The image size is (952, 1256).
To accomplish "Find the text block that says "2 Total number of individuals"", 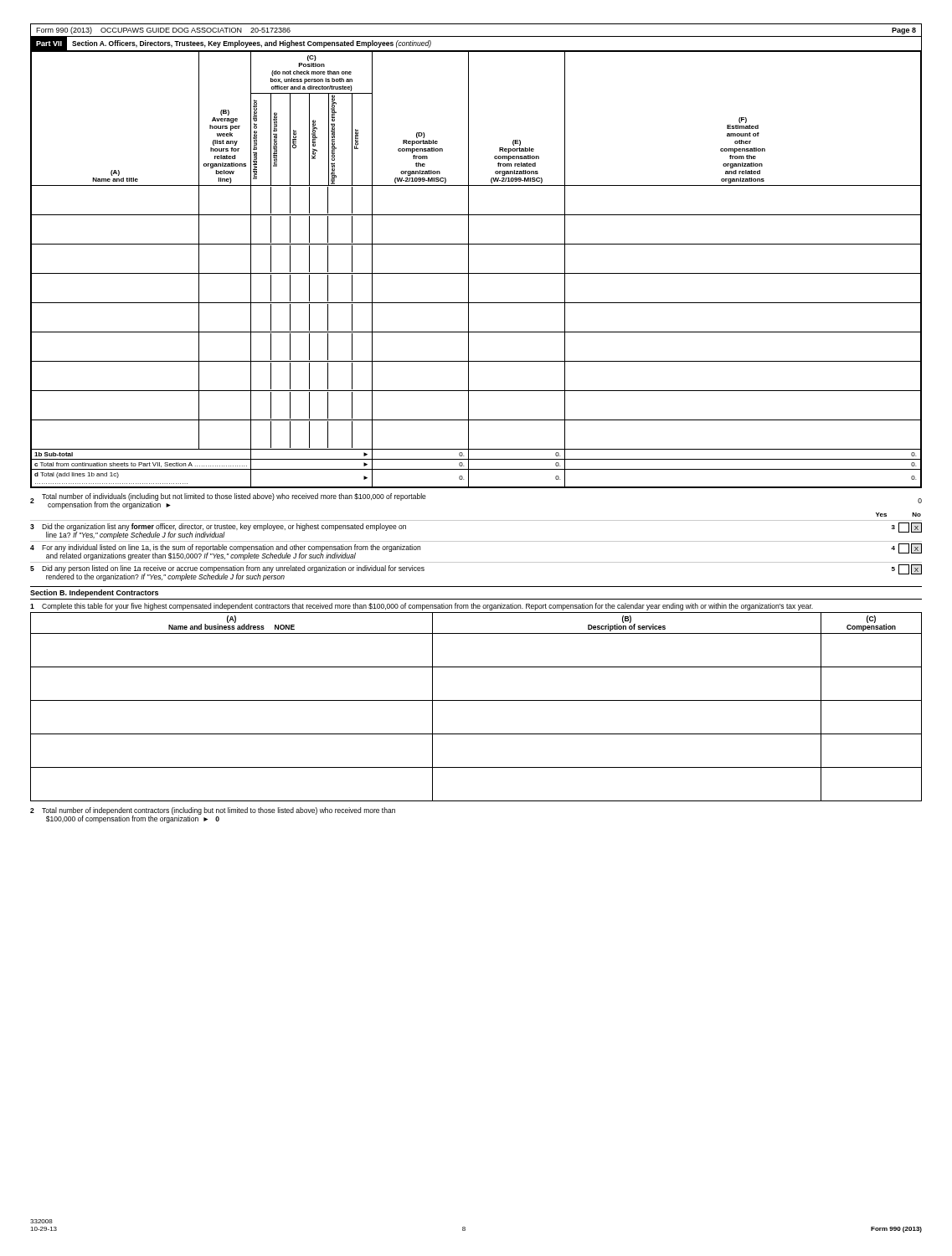I will pyautogui.click(x=263, y=499).
